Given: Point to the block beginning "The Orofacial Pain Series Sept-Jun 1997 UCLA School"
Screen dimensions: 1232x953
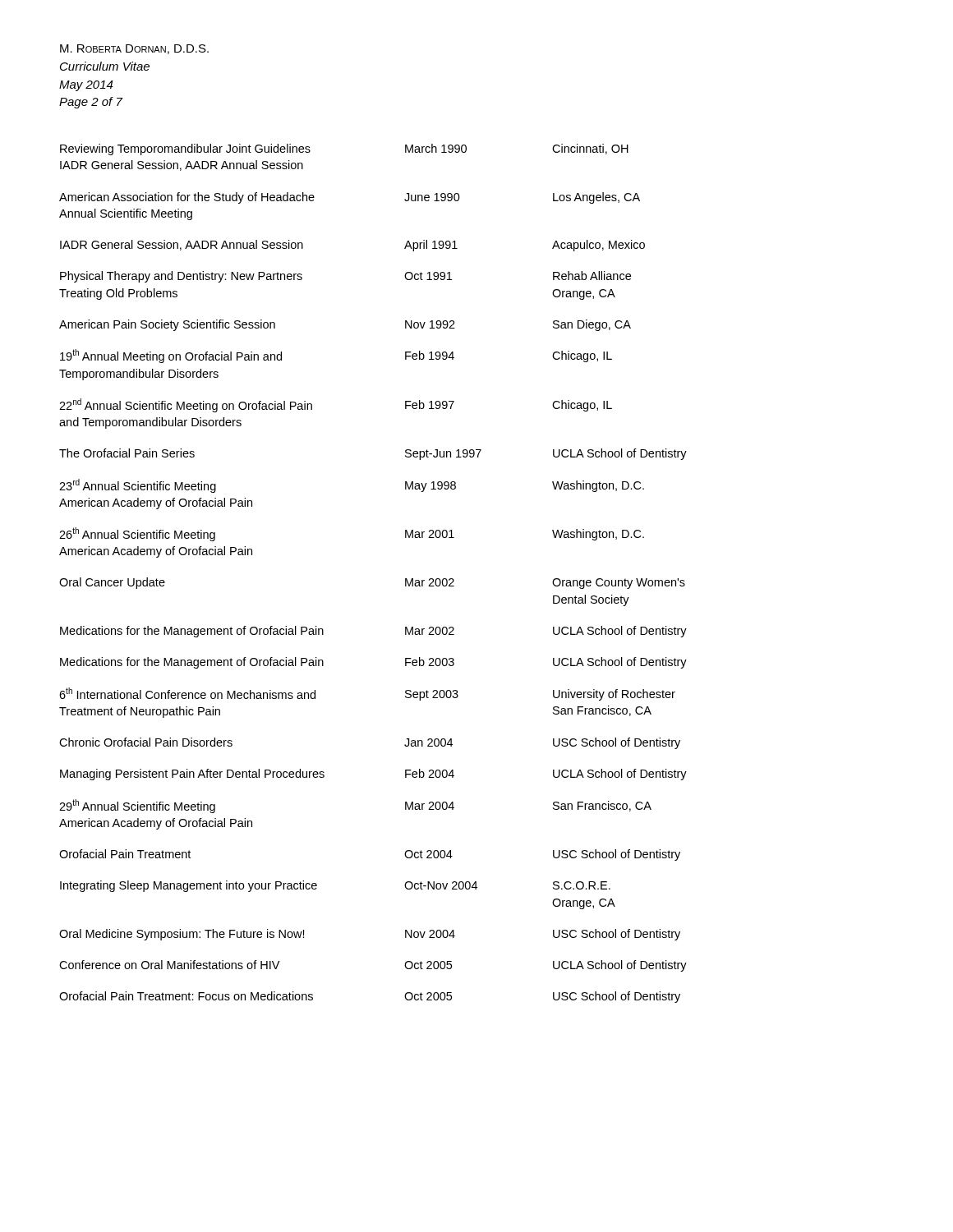Looking at the screenshot, I should point(476,454).
